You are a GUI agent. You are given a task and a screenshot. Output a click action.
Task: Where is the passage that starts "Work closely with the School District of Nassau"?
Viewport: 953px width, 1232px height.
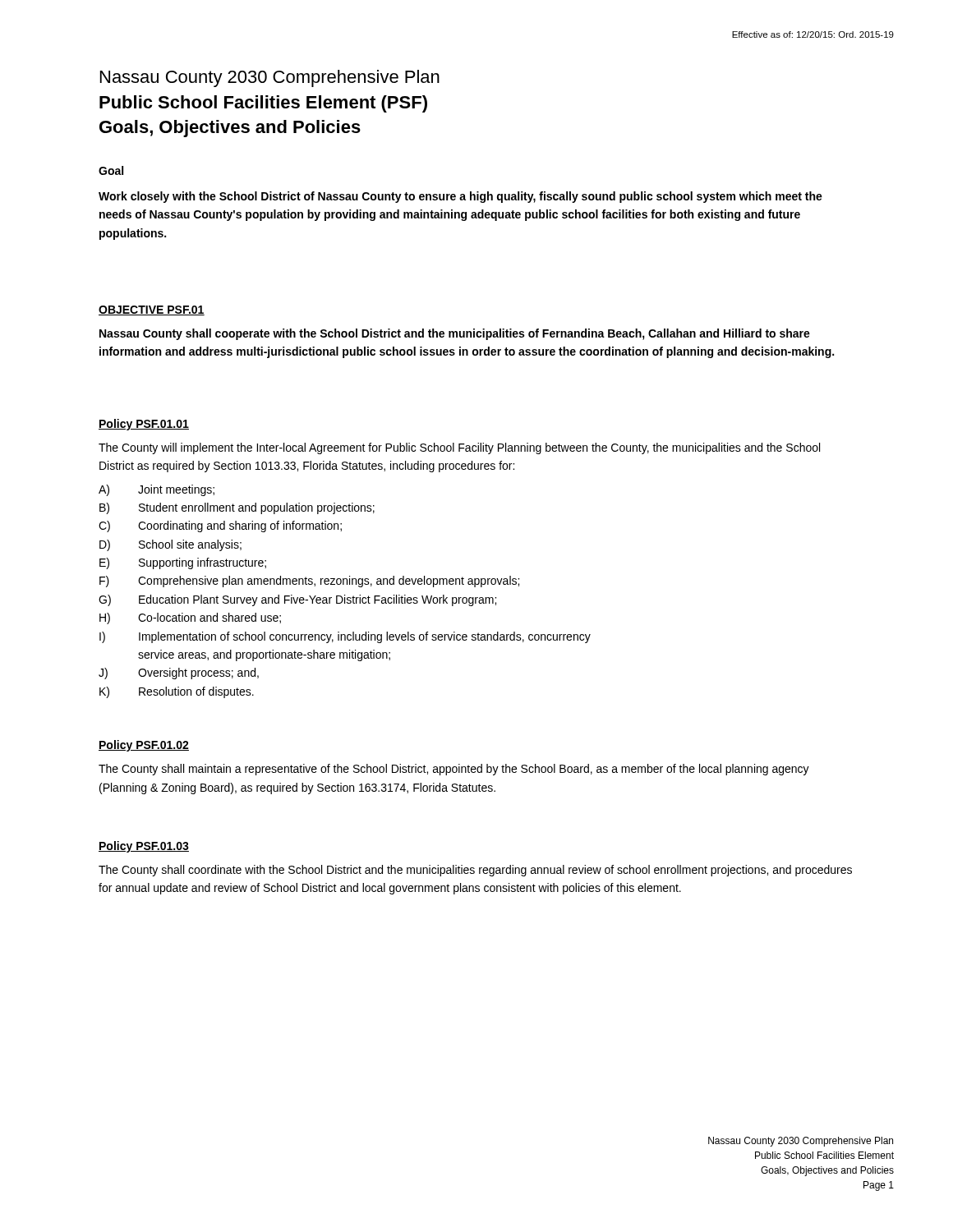[x=460, y=215]
